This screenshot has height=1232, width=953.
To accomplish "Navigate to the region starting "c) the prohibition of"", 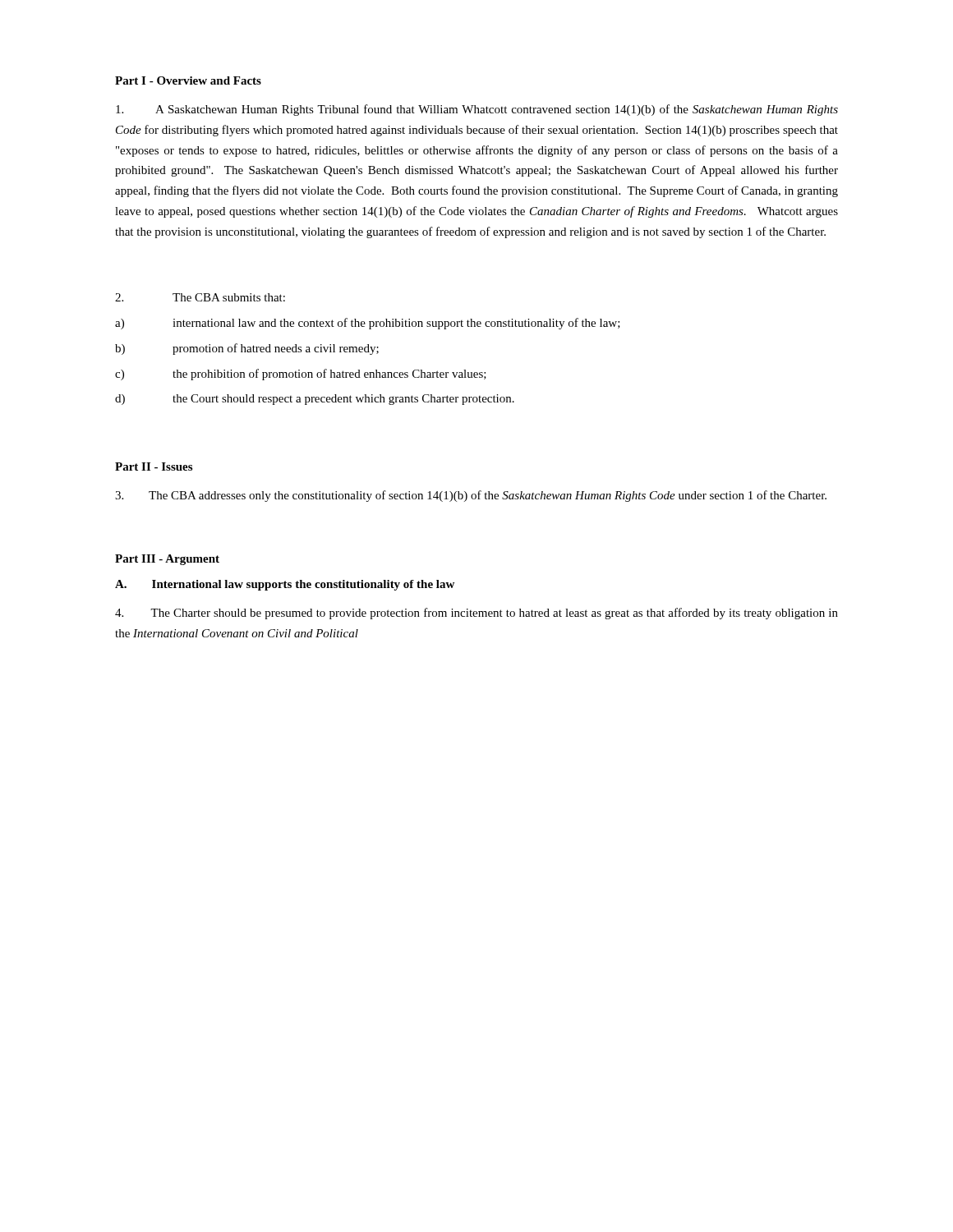I will click(x=476, y=374).
